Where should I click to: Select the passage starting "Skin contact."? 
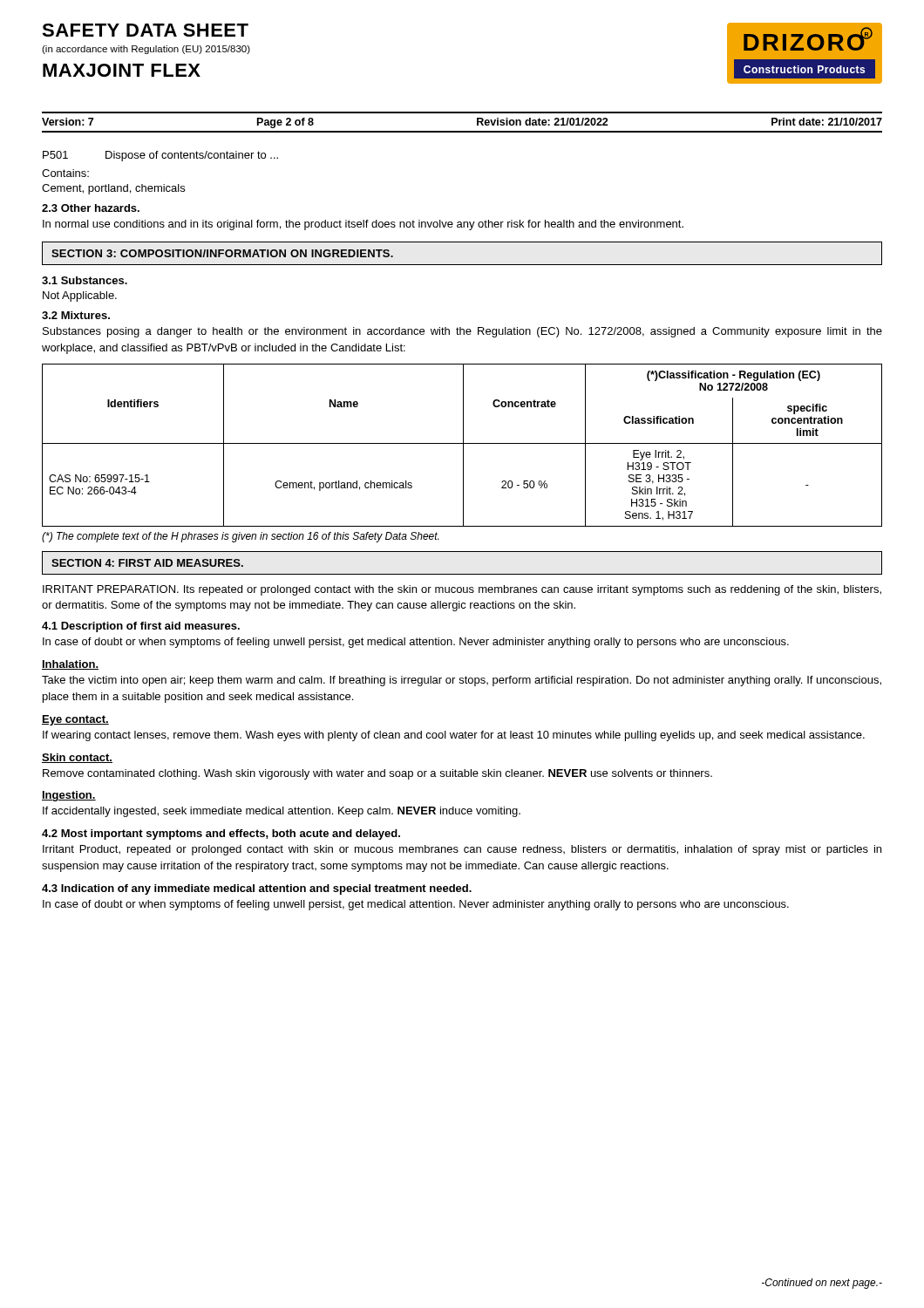tap(77, 757)
